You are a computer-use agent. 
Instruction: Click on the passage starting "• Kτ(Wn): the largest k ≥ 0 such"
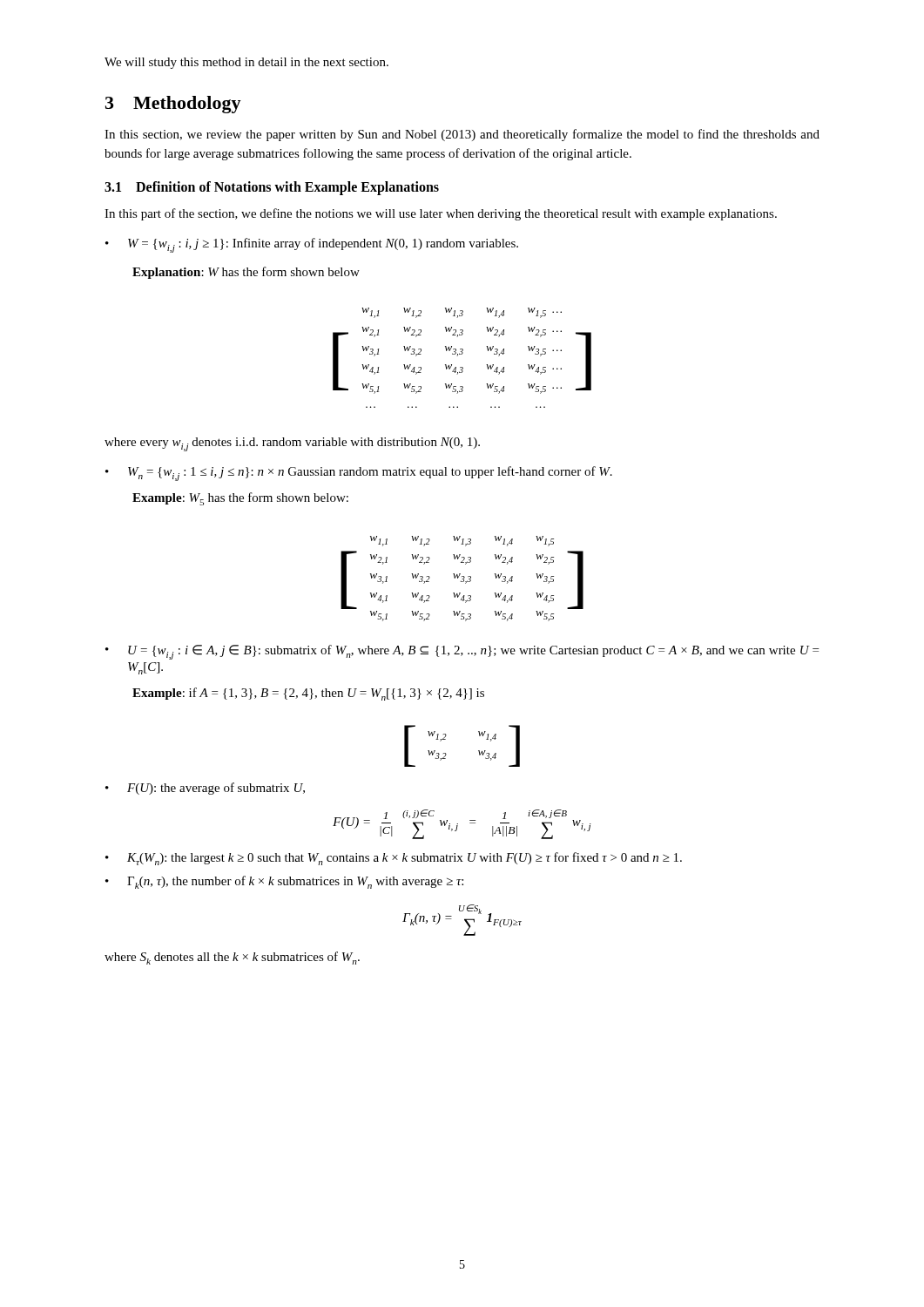(394, 859)
